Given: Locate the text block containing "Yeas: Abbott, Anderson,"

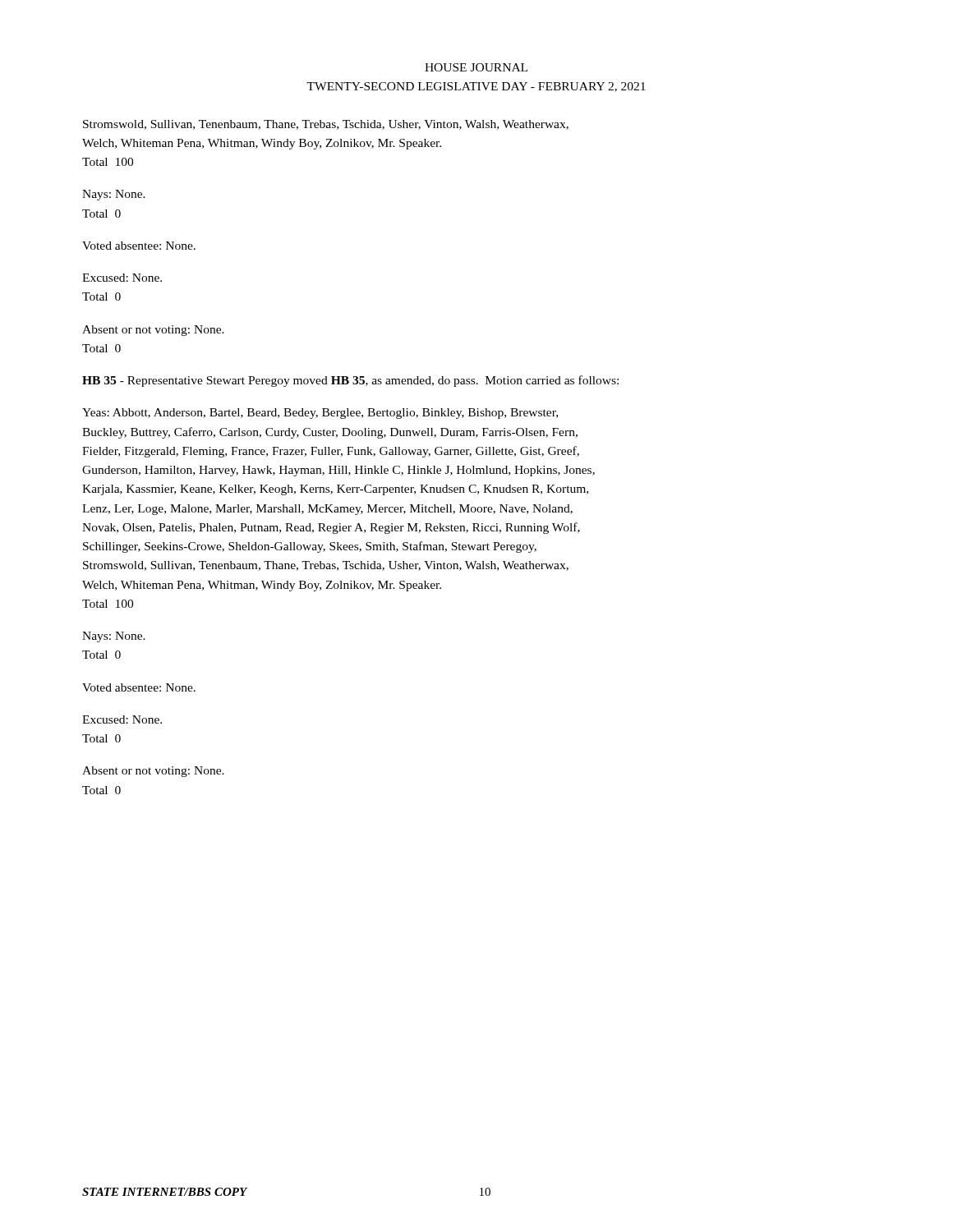Looking at the screenshot, I should point(476,508).
